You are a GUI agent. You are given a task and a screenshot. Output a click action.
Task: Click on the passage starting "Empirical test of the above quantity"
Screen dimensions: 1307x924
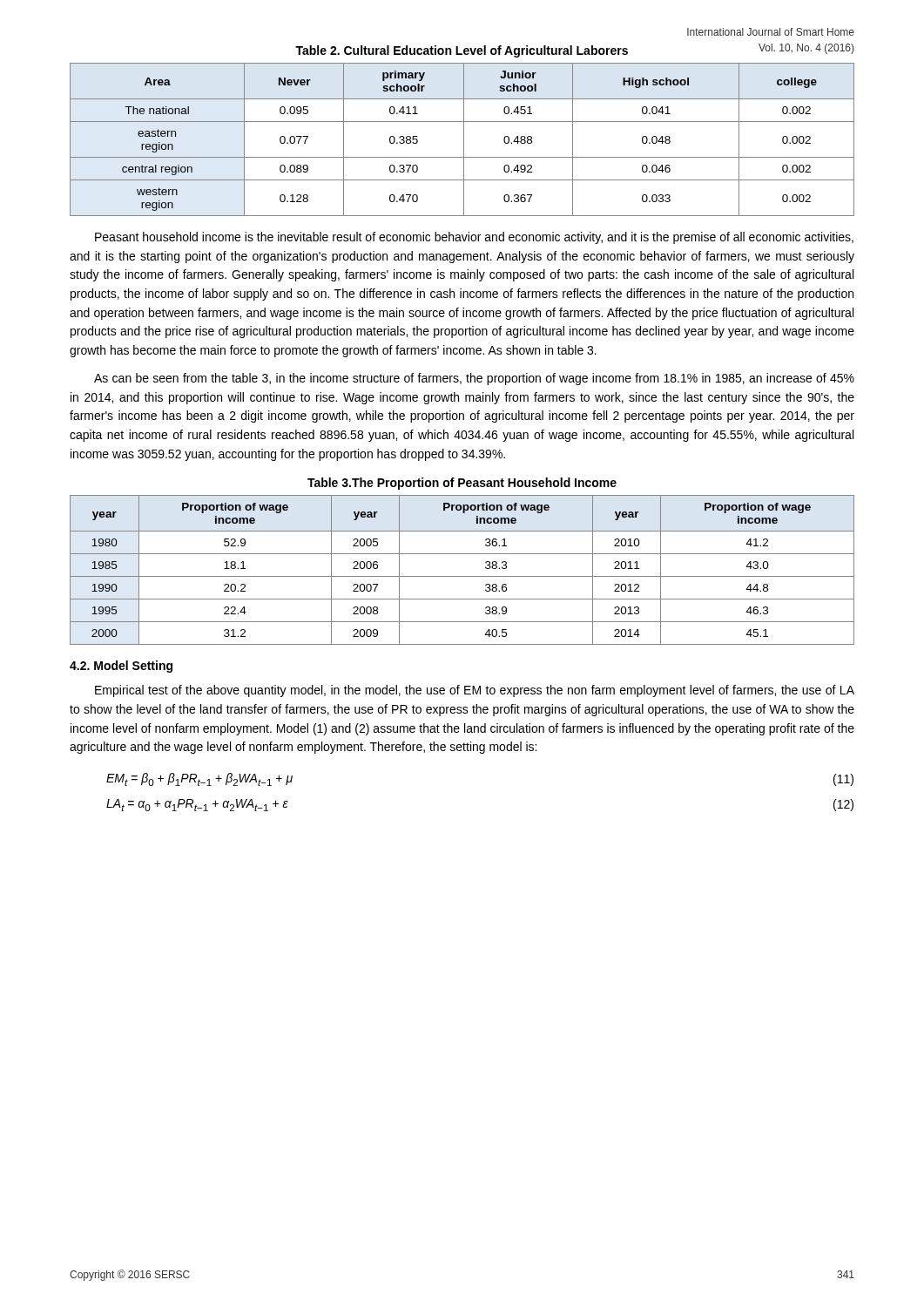click(462, 719)
